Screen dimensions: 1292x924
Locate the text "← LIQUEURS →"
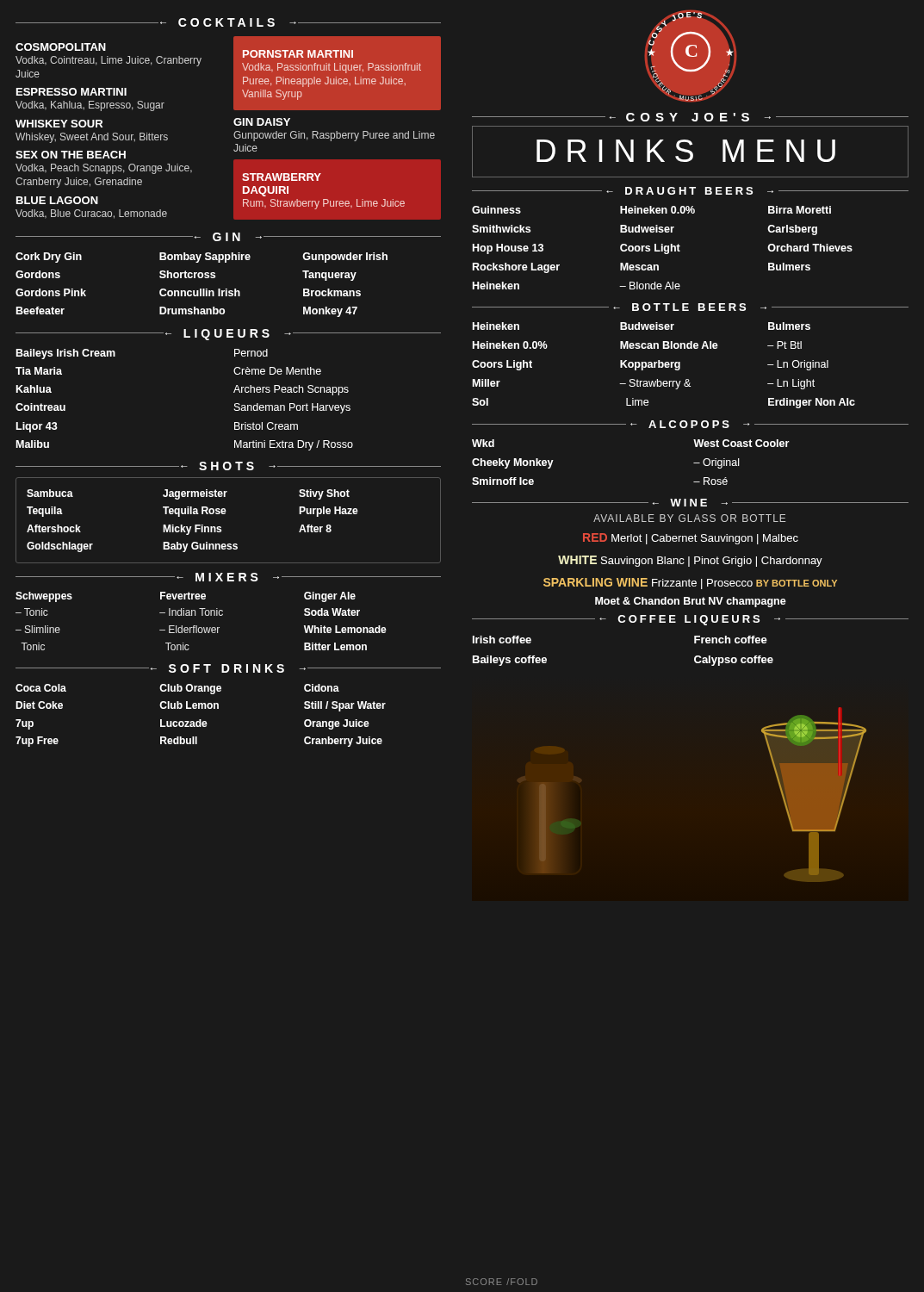coord(228,333)
